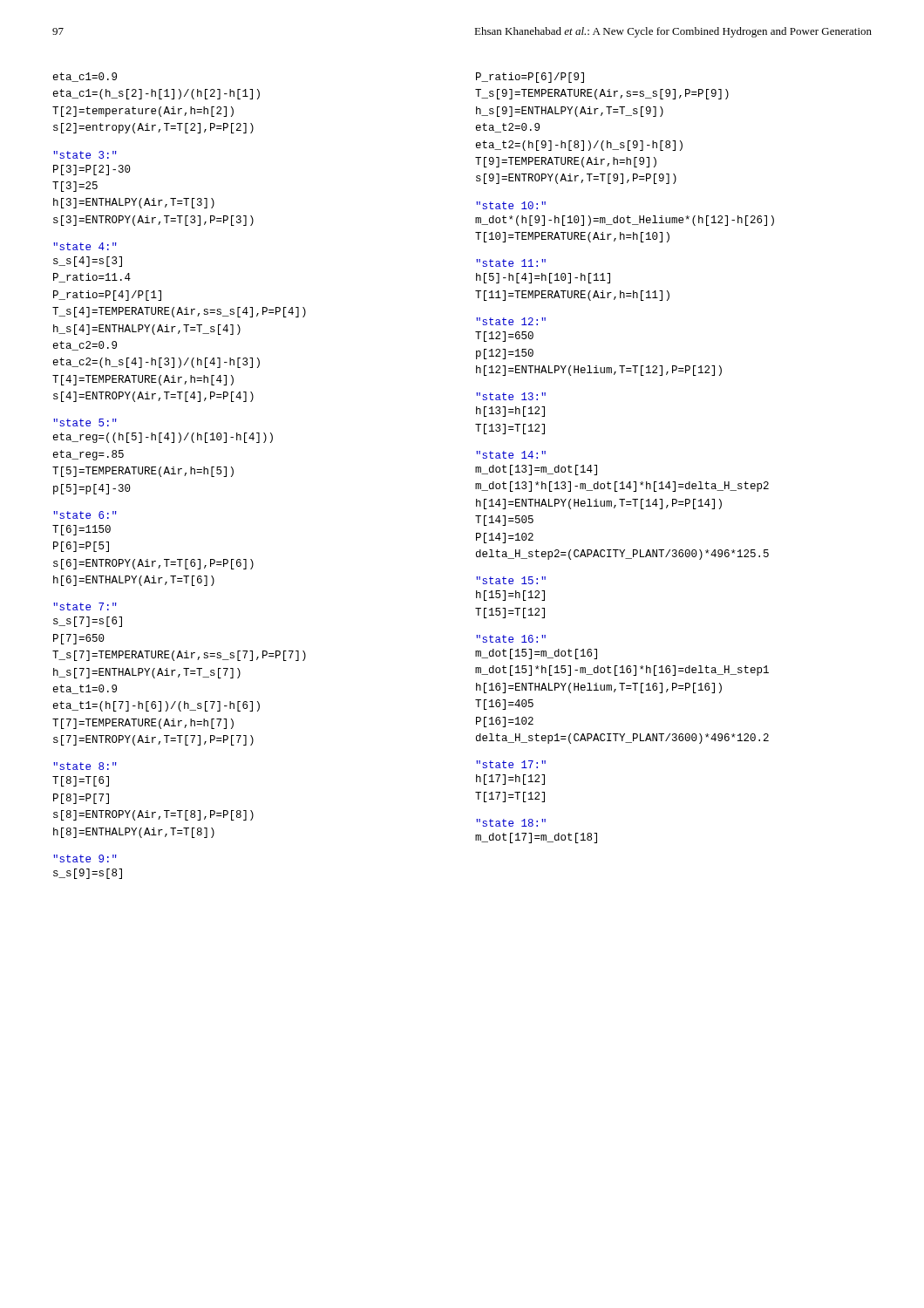Viewport: 924px width, 1308px height.
Task: Point to the block beginning ""state 11:" h[5]-h[4]=h[10]-h[11]"
Action: pos(511,263)
